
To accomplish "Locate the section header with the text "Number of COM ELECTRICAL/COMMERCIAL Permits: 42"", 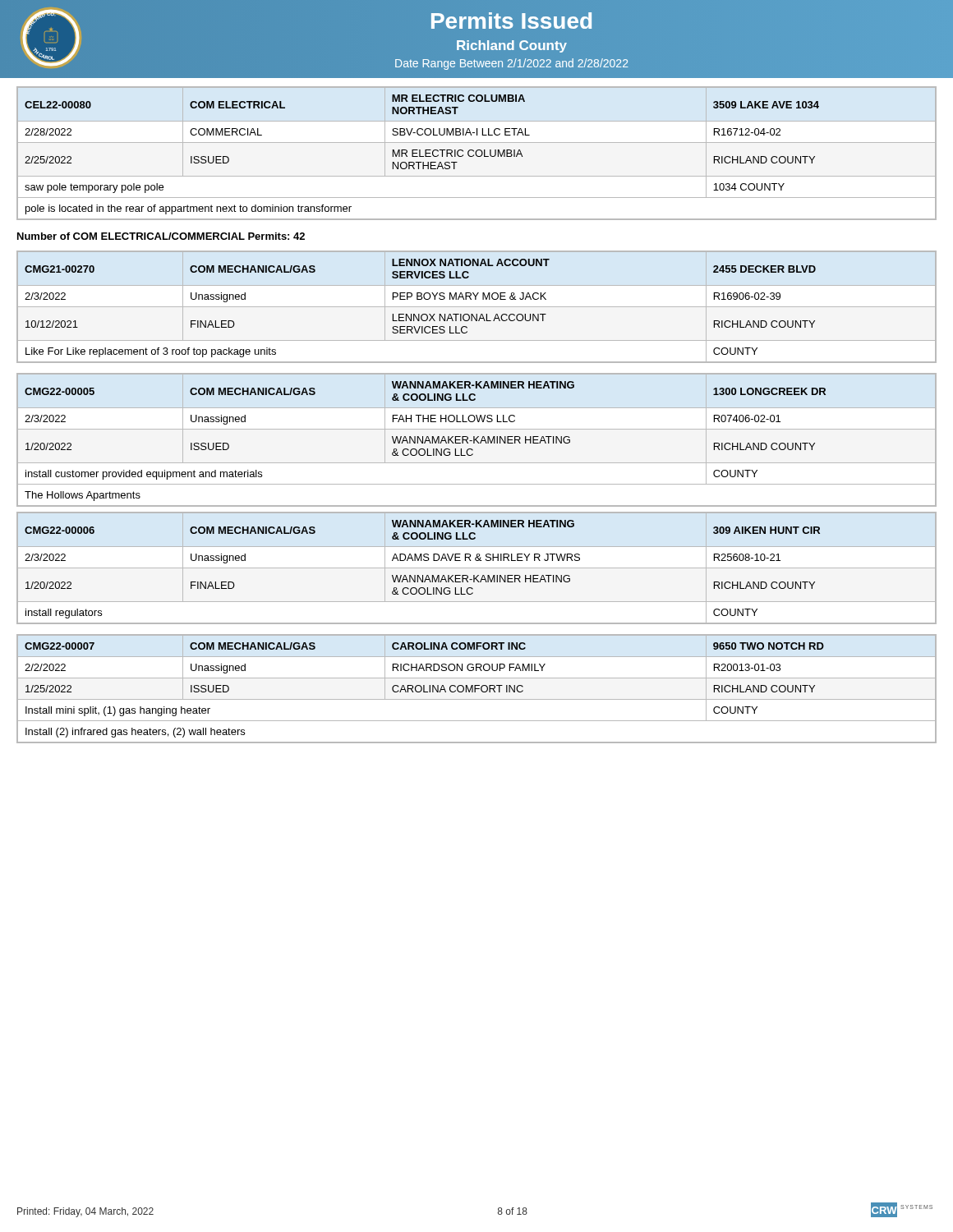I will pos(161,236).
